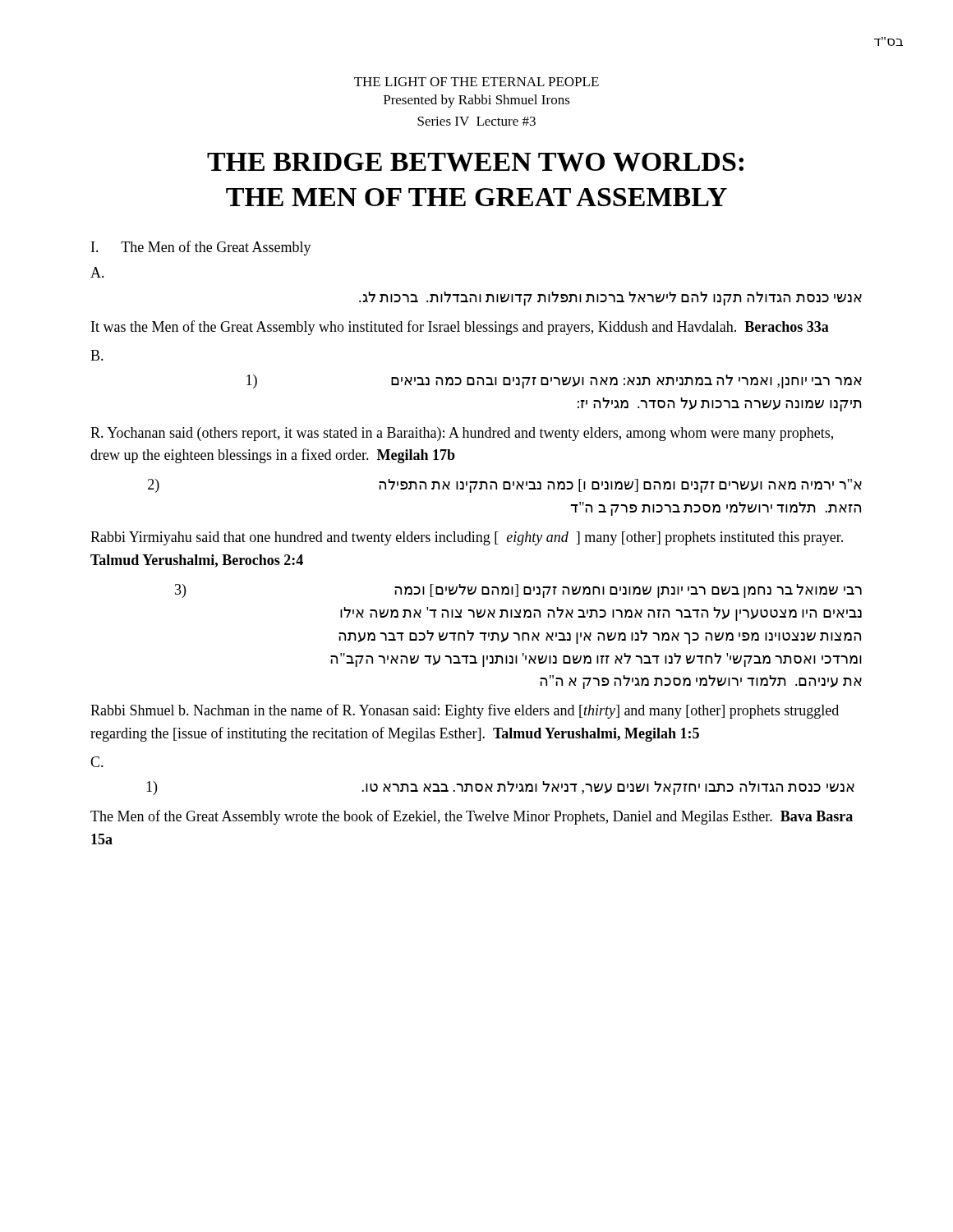This screenshot has width=953, height=1232.
Task: Click the passage that begins "א"ר ירמיה מאה ועשרים זקנים ומהם"
Action: 505,496
